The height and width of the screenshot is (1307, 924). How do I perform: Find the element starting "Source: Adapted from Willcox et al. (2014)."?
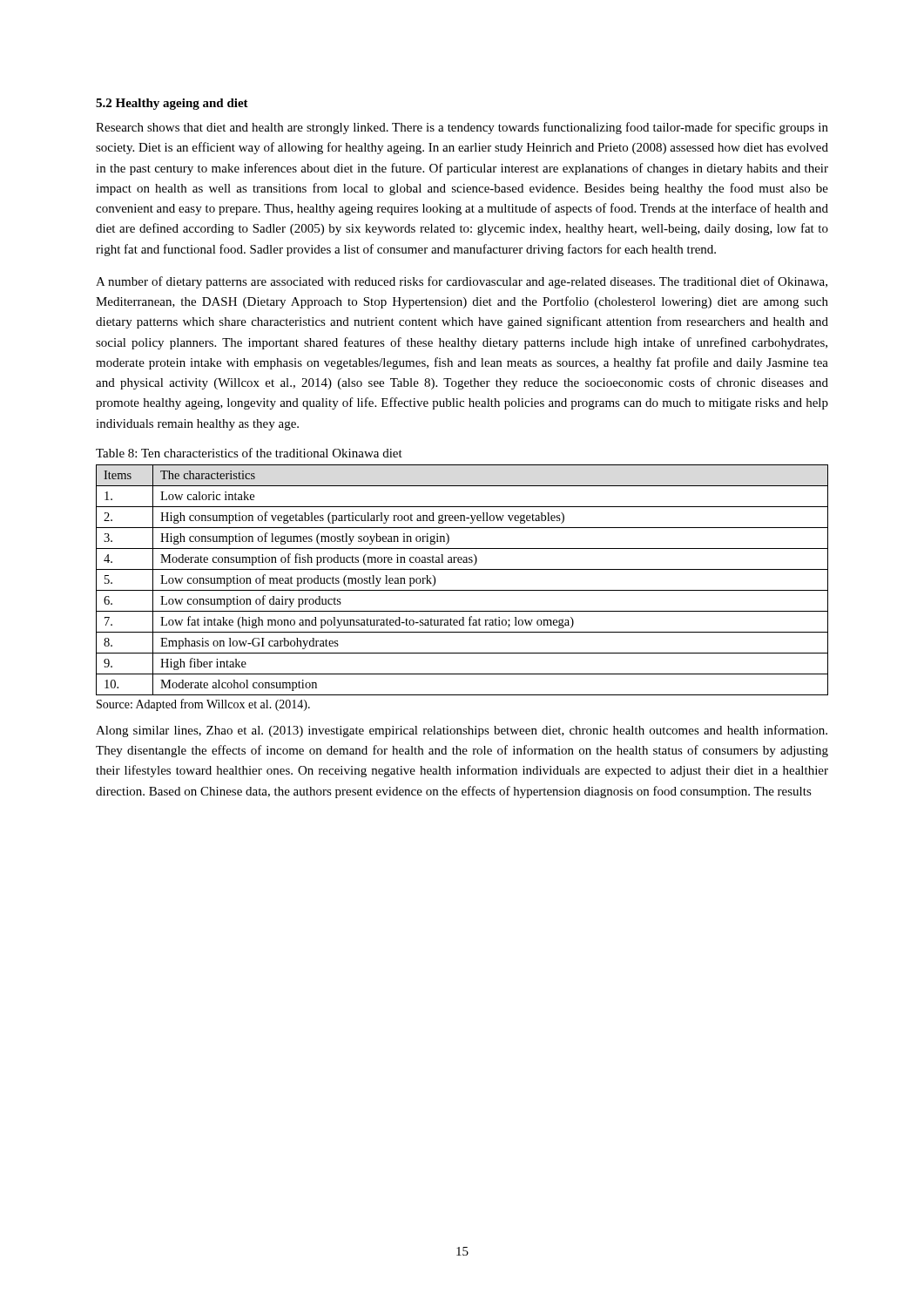tap(203, 704)
